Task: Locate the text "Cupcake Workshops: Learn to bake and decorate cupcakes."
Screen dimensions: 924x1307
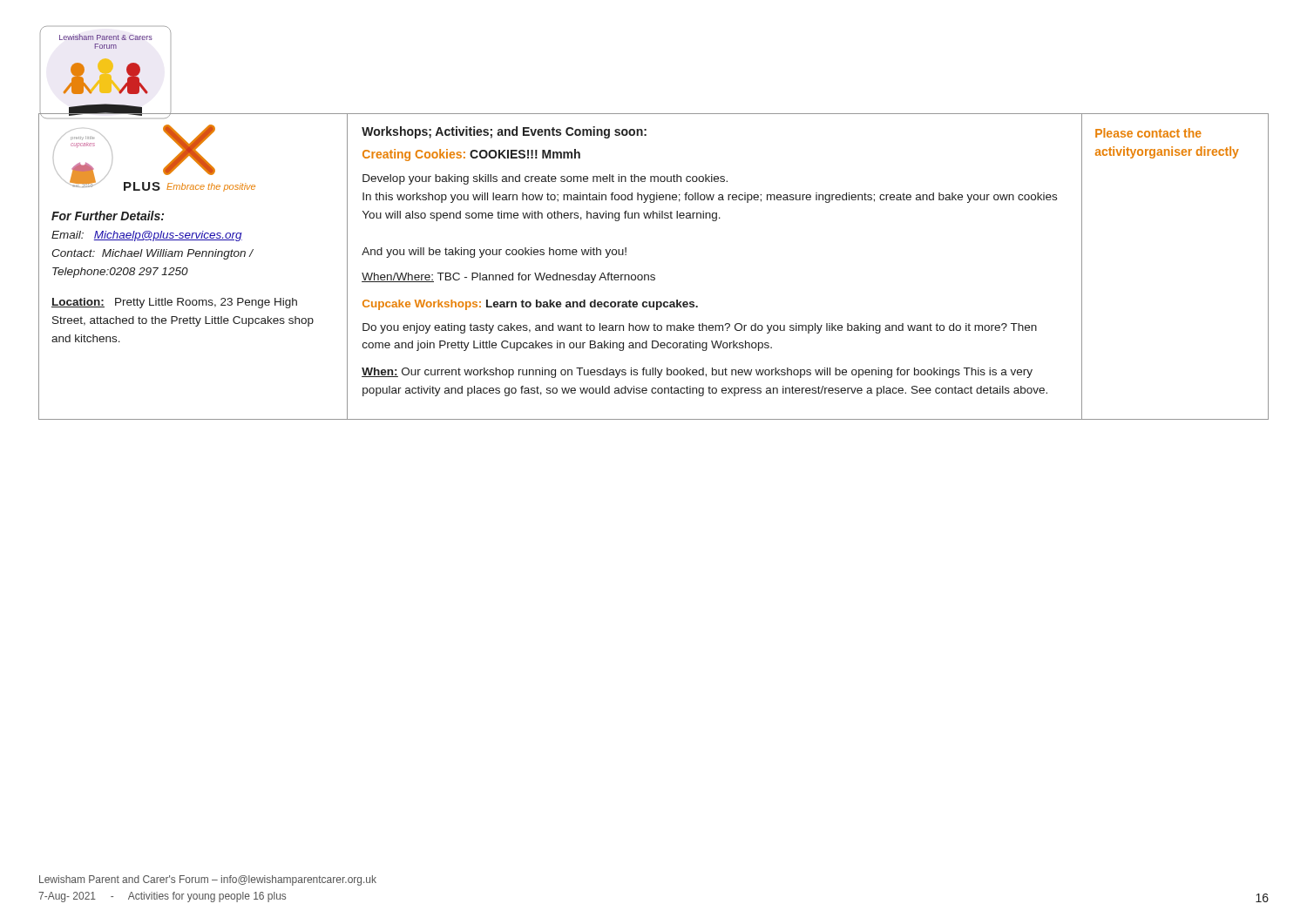Action: click(x=530, y=303)
